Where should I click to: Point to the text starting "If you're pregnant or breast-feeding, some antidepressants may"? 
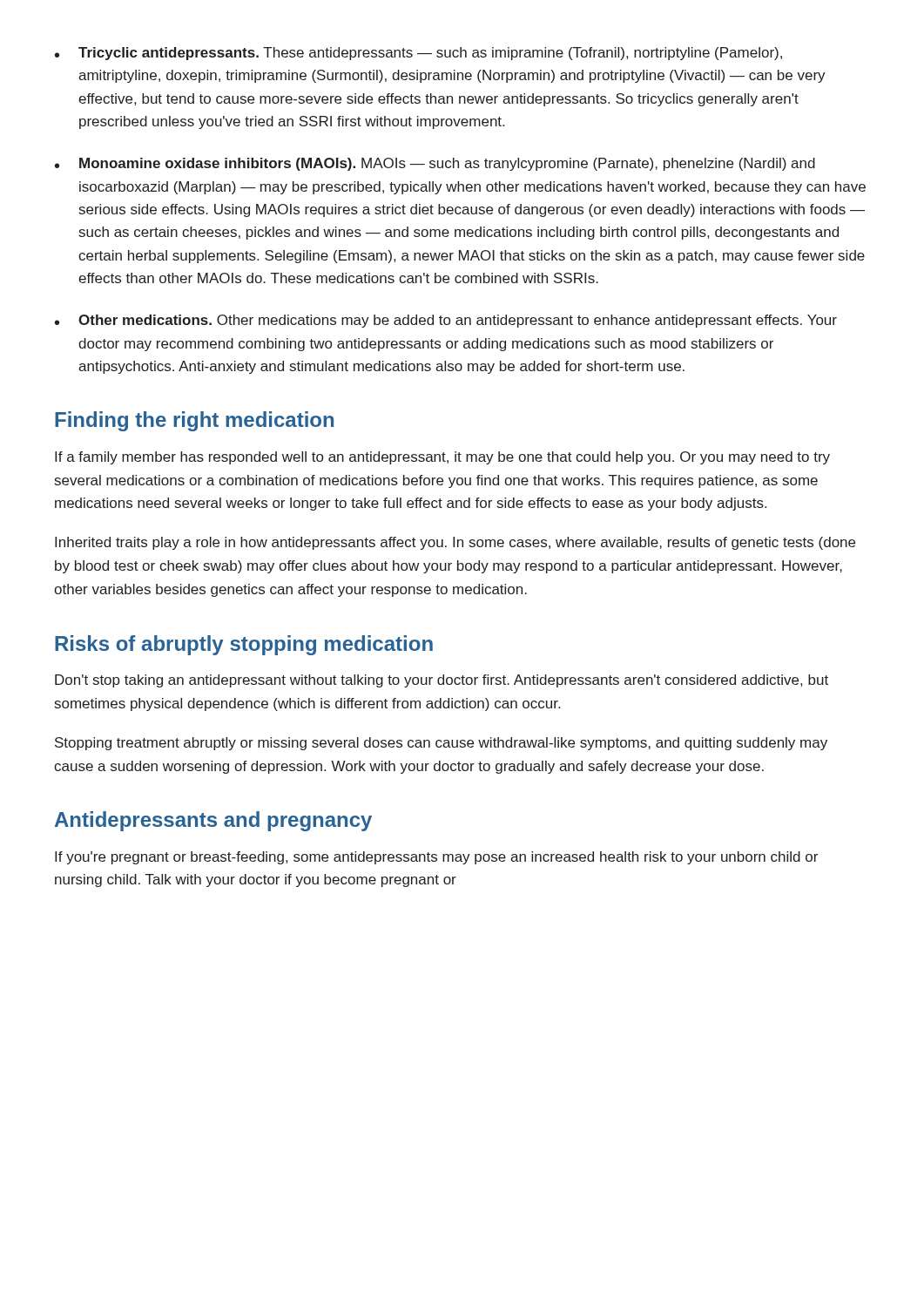[436, 868]
